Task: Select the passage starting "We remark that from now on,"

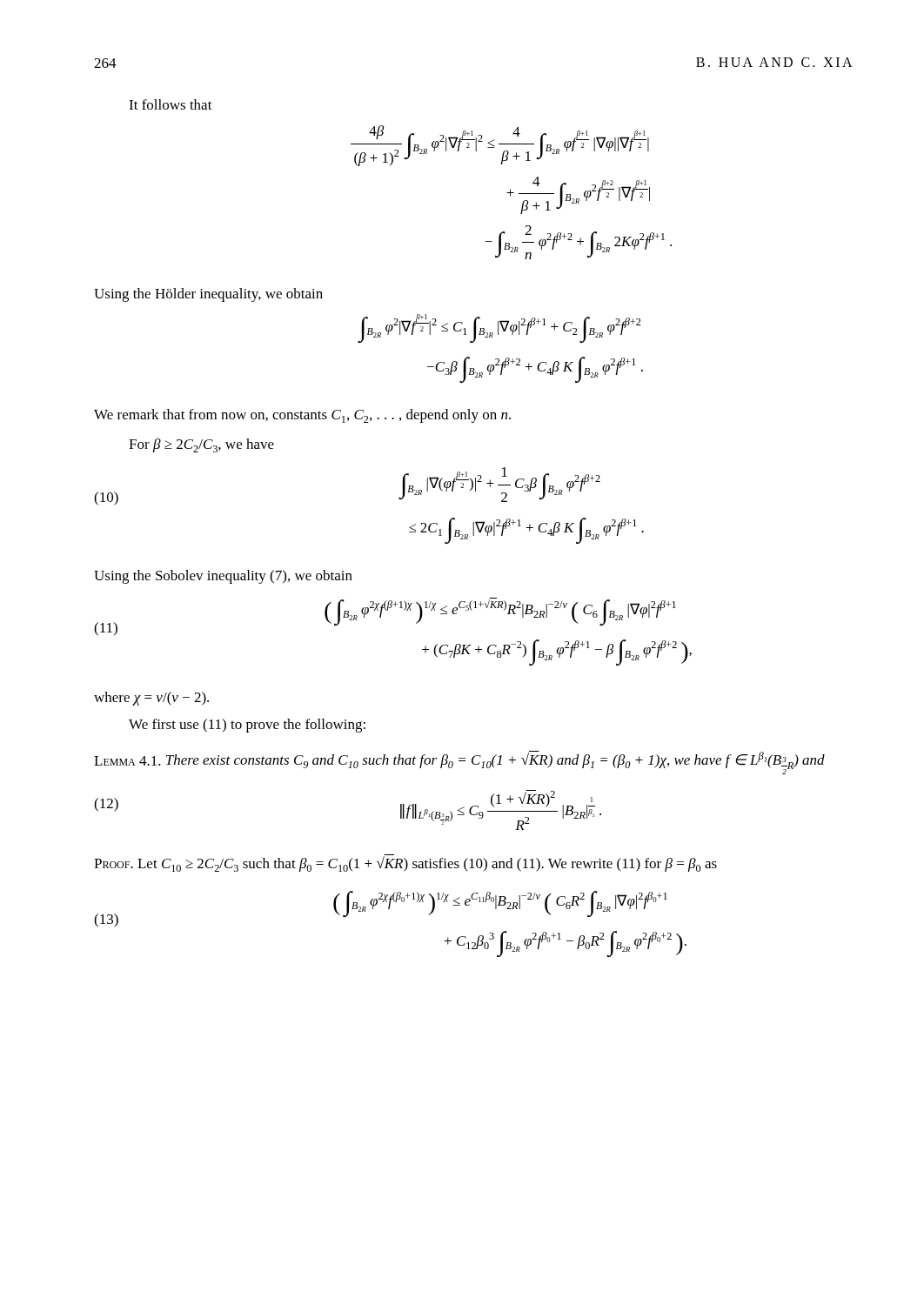Action: (303, 416)
